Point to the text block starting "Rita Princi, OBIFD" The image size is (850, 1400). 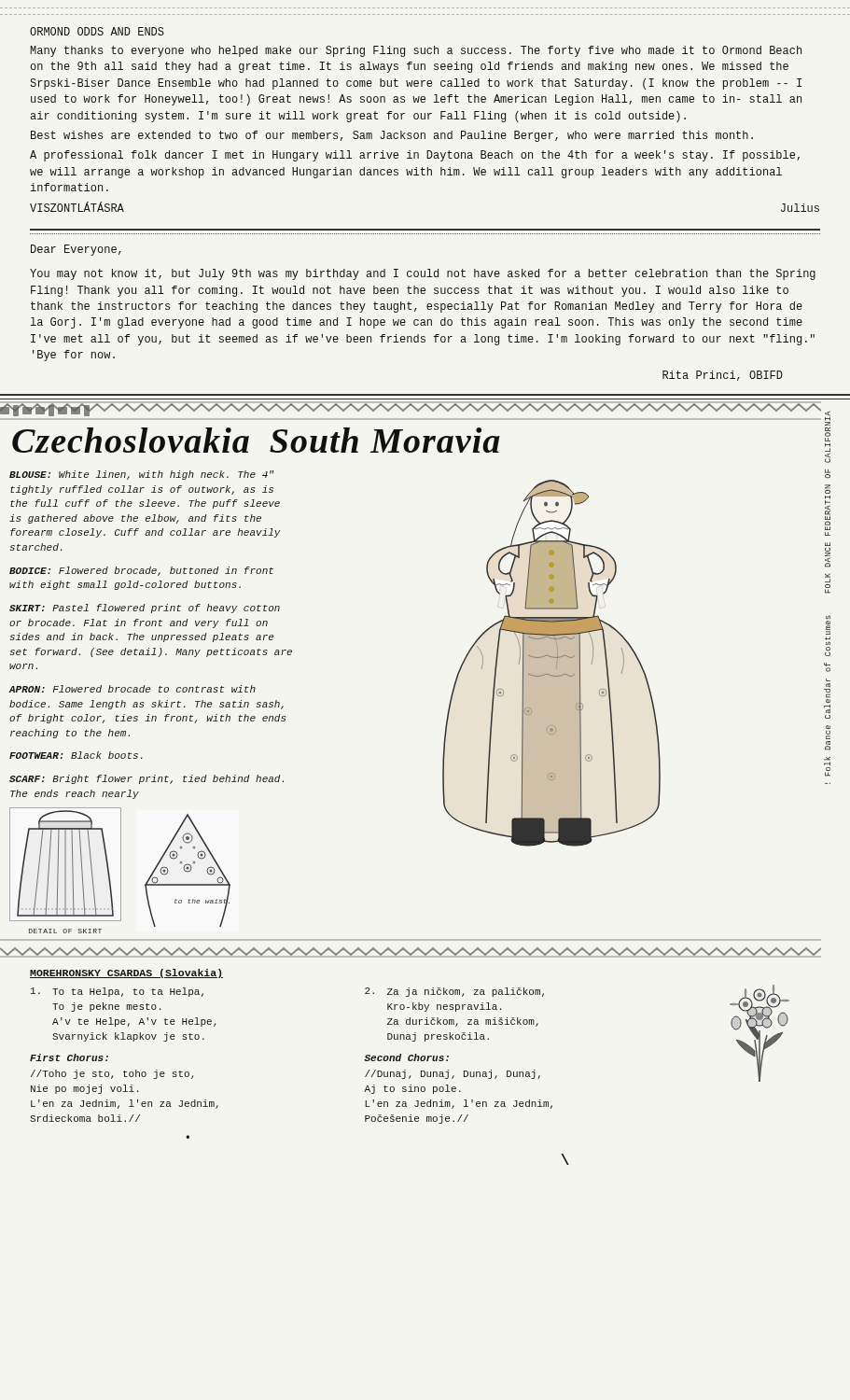click(722, 376)
